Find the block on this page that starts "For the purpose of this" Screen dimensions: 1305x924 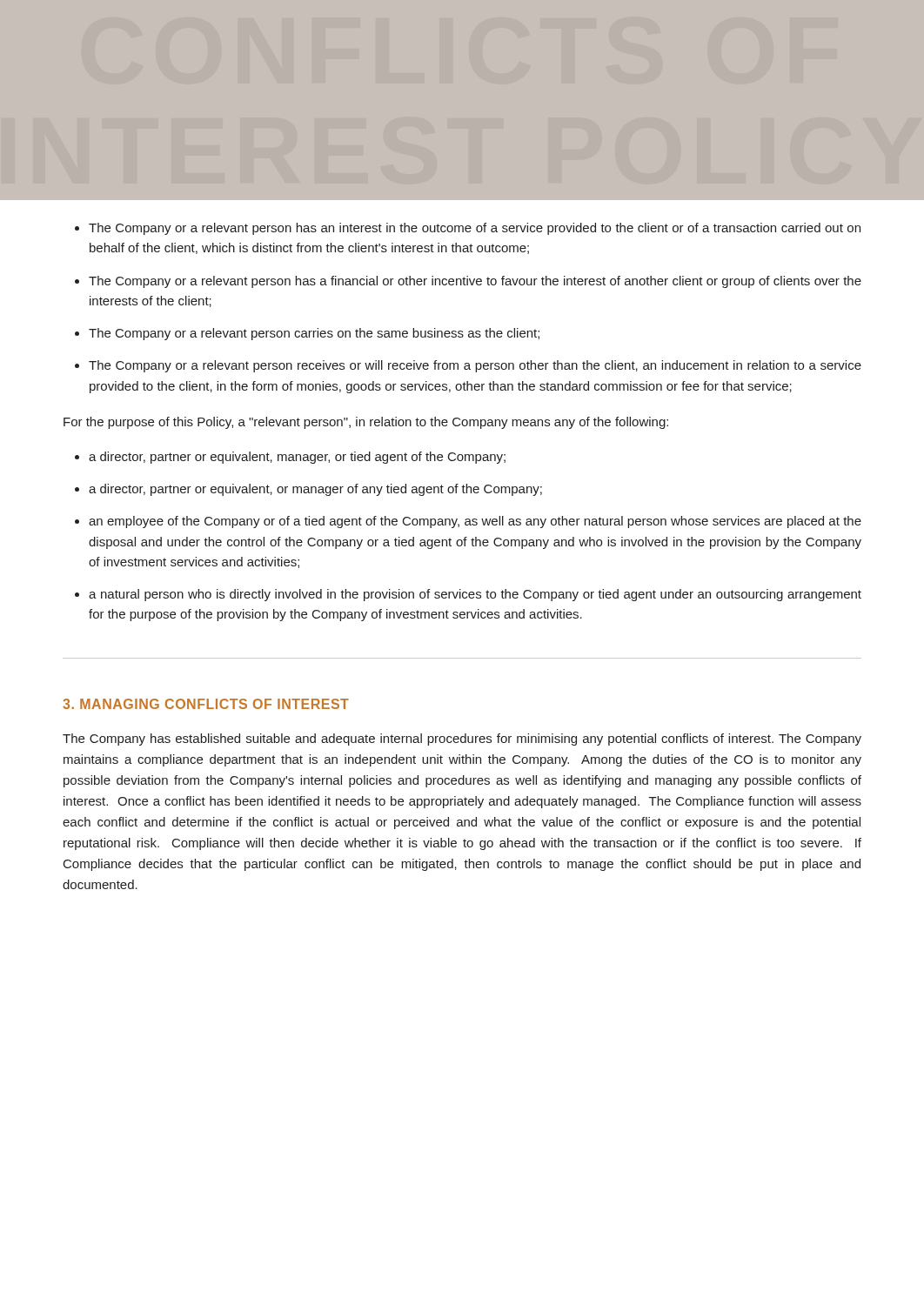pos(366,421)
